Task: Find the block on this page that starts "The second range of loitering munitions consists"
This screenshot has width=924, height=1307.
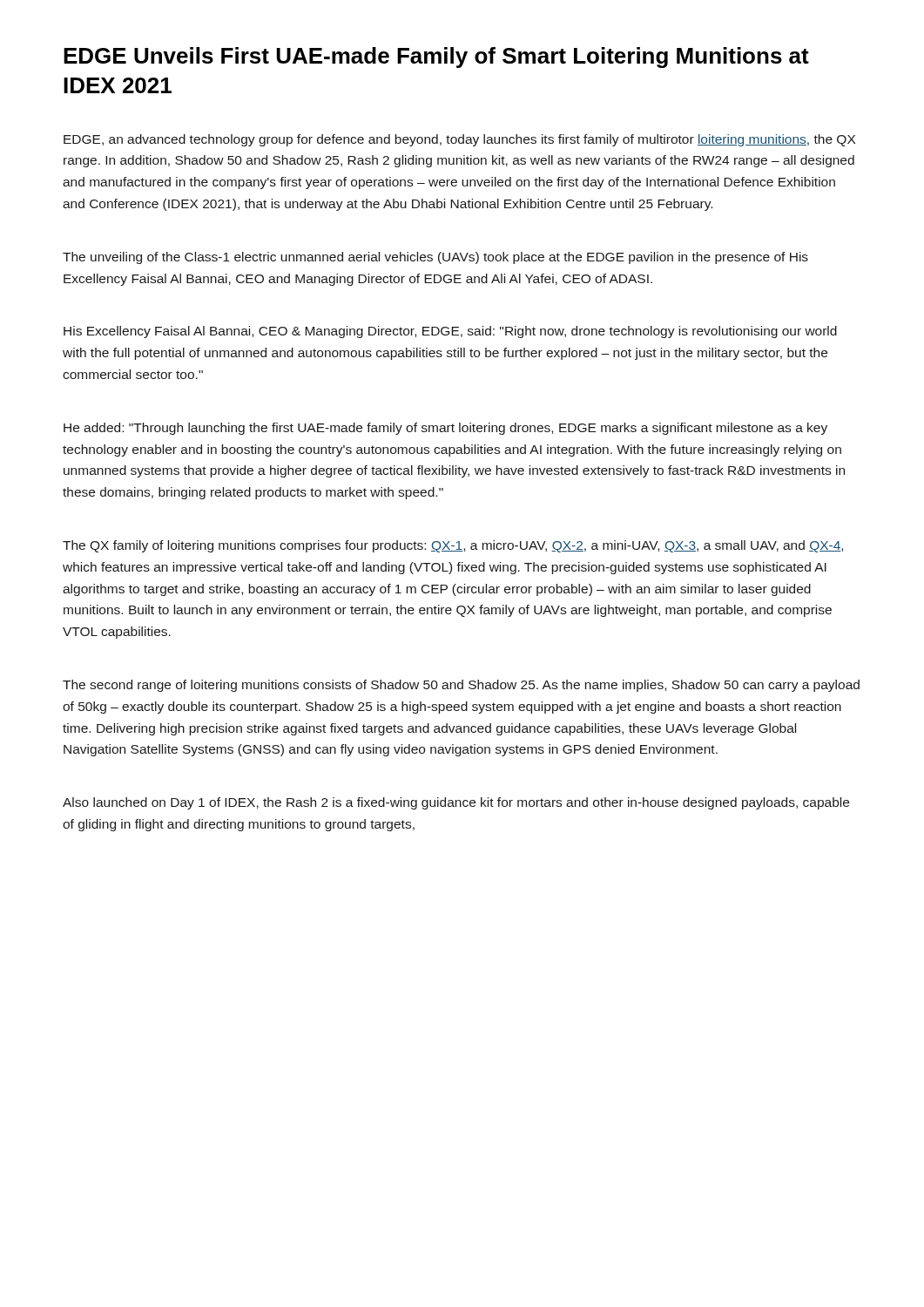Action: click(x=462, y=717)
